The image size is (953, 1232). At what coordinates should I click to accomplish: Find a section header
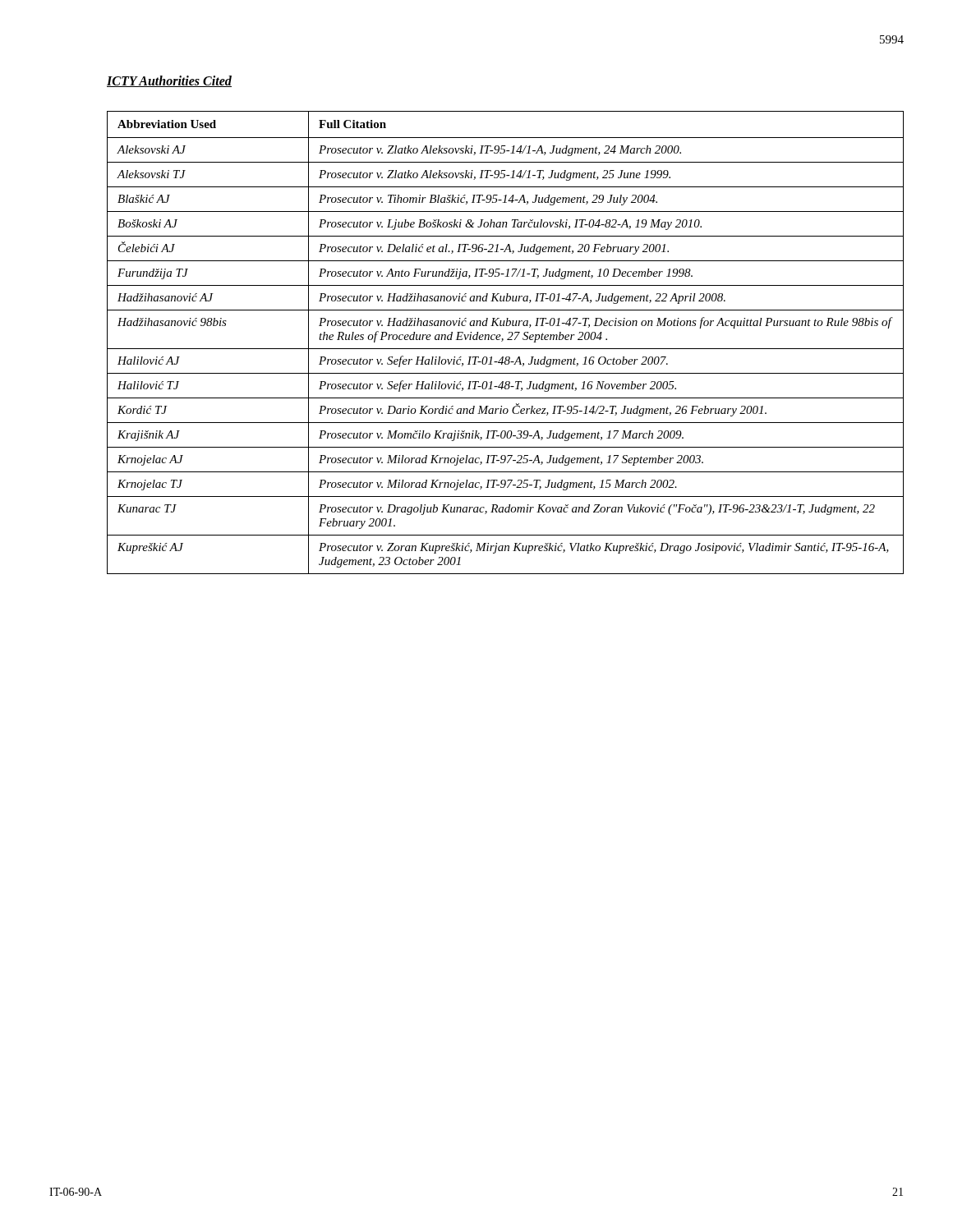(x=169, y=81)
